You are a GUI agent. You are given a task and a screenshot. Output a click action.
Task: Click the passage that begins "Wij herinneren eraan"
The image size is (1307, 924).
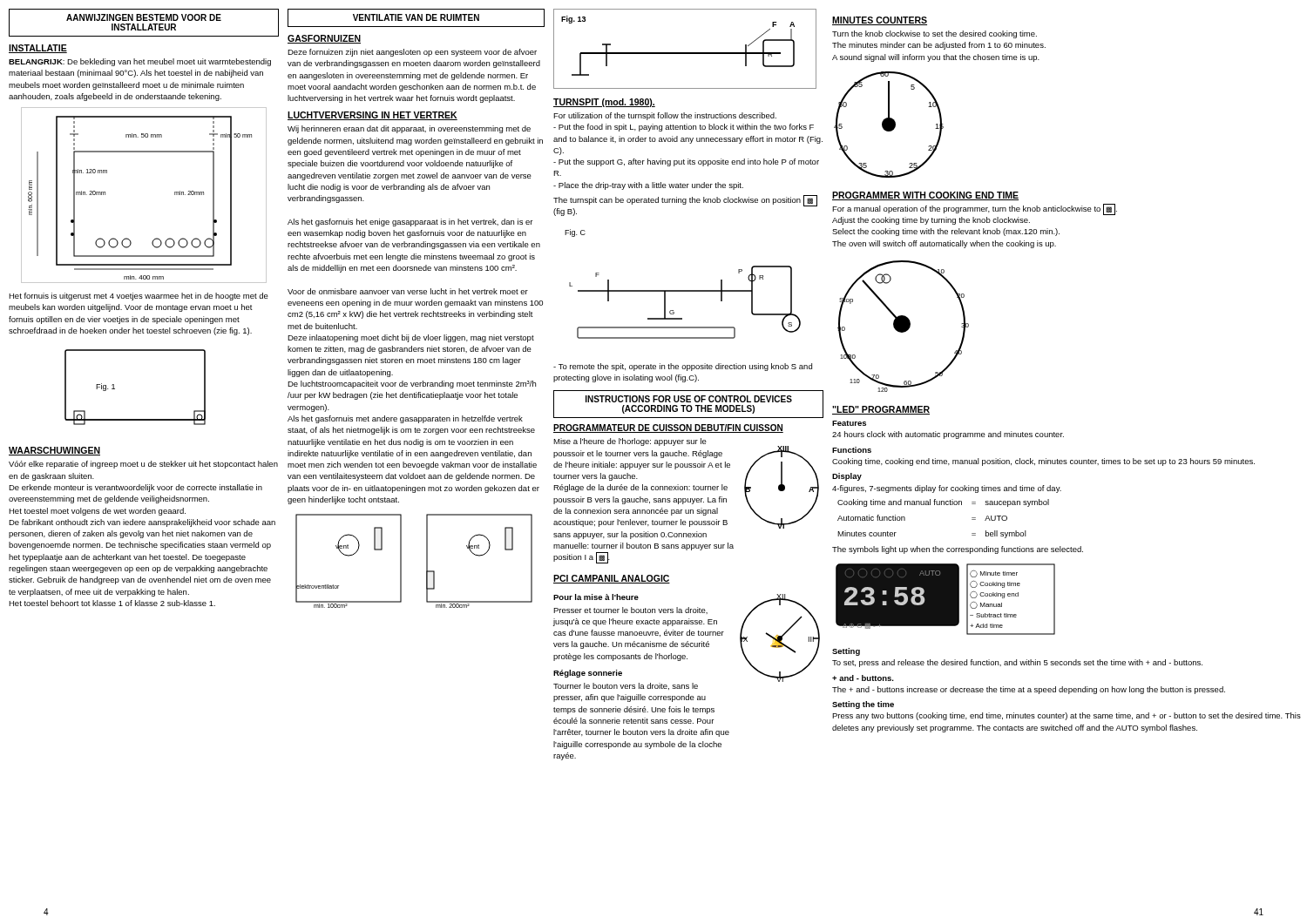(x=415, y=314)
